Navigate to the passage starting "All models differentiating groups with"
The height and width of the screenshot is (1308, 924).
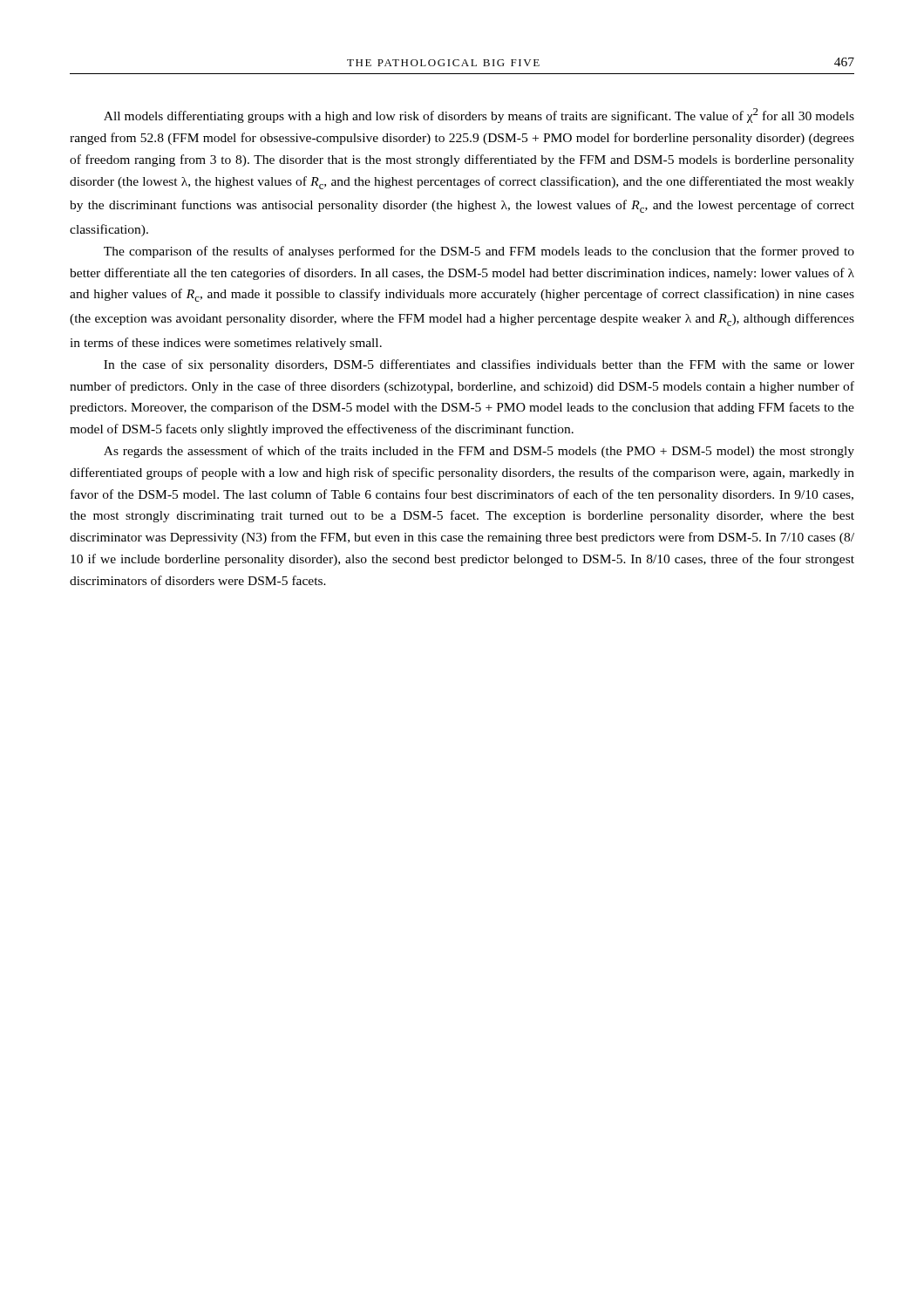coord(462,172)
